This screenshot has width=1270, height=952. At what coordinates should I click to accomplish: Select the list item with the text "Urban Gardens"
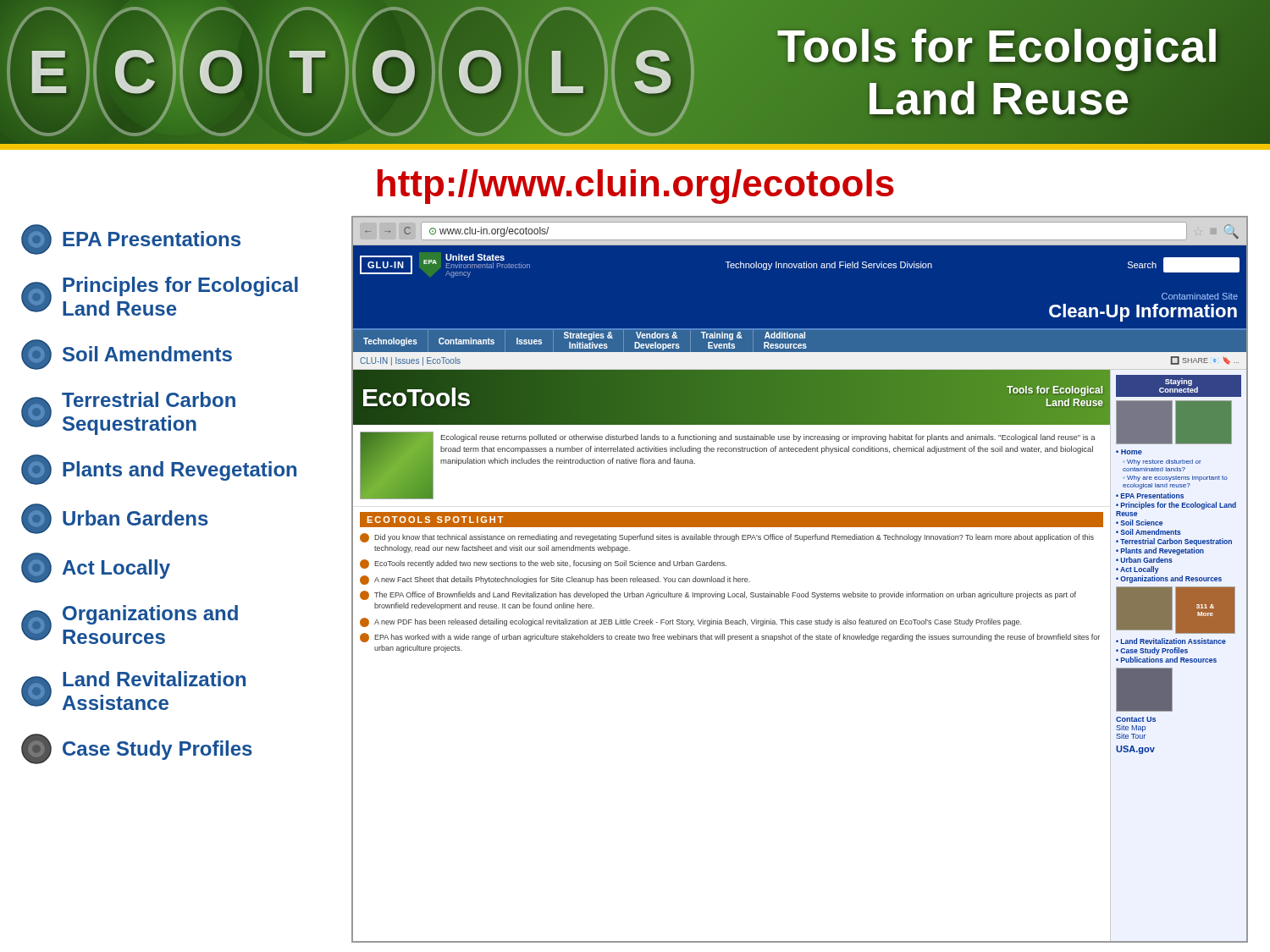click(x=115, y=519)
